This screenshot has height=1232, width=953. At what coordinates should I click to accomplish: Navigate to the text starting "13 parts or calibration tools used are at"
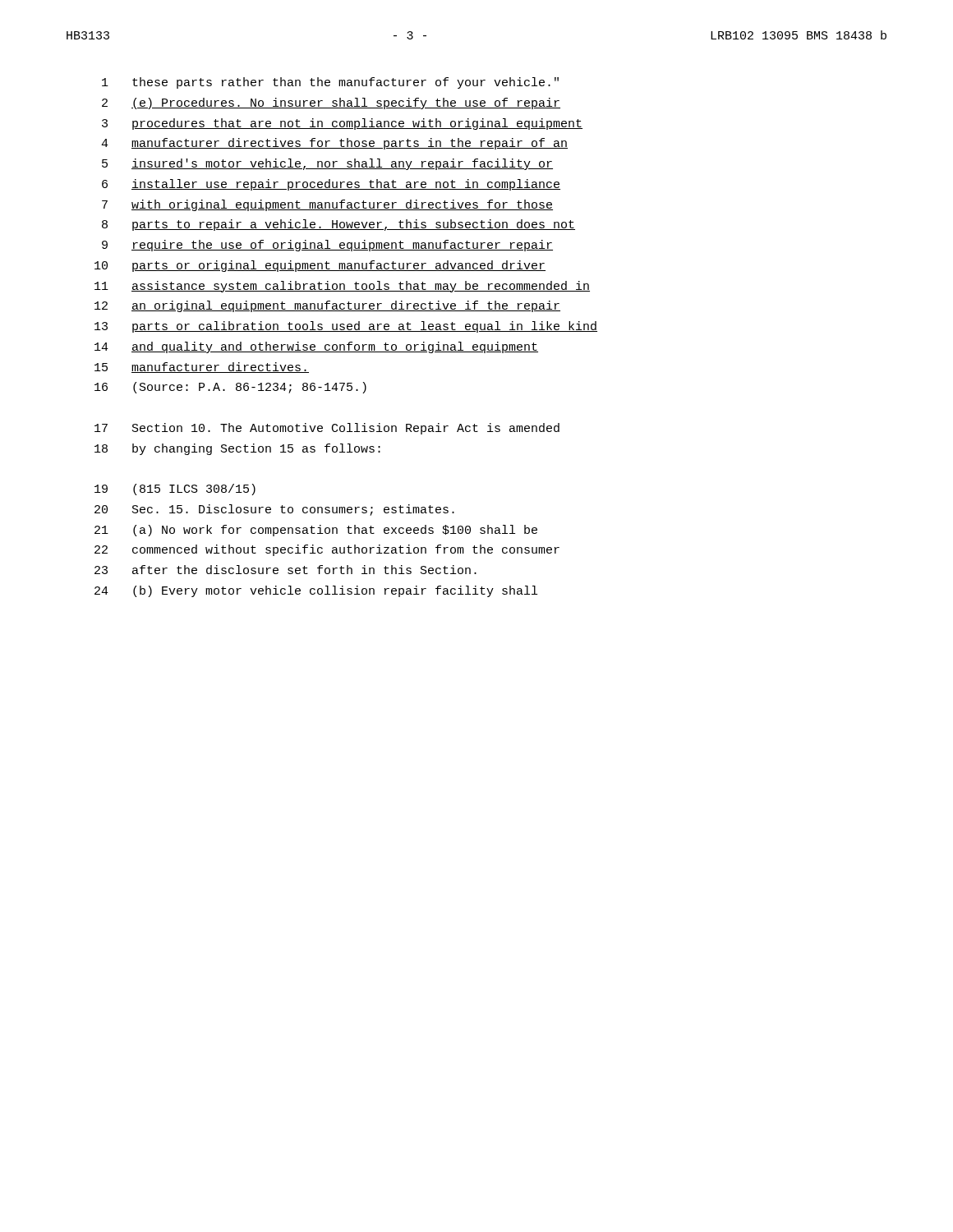point(476,328)
